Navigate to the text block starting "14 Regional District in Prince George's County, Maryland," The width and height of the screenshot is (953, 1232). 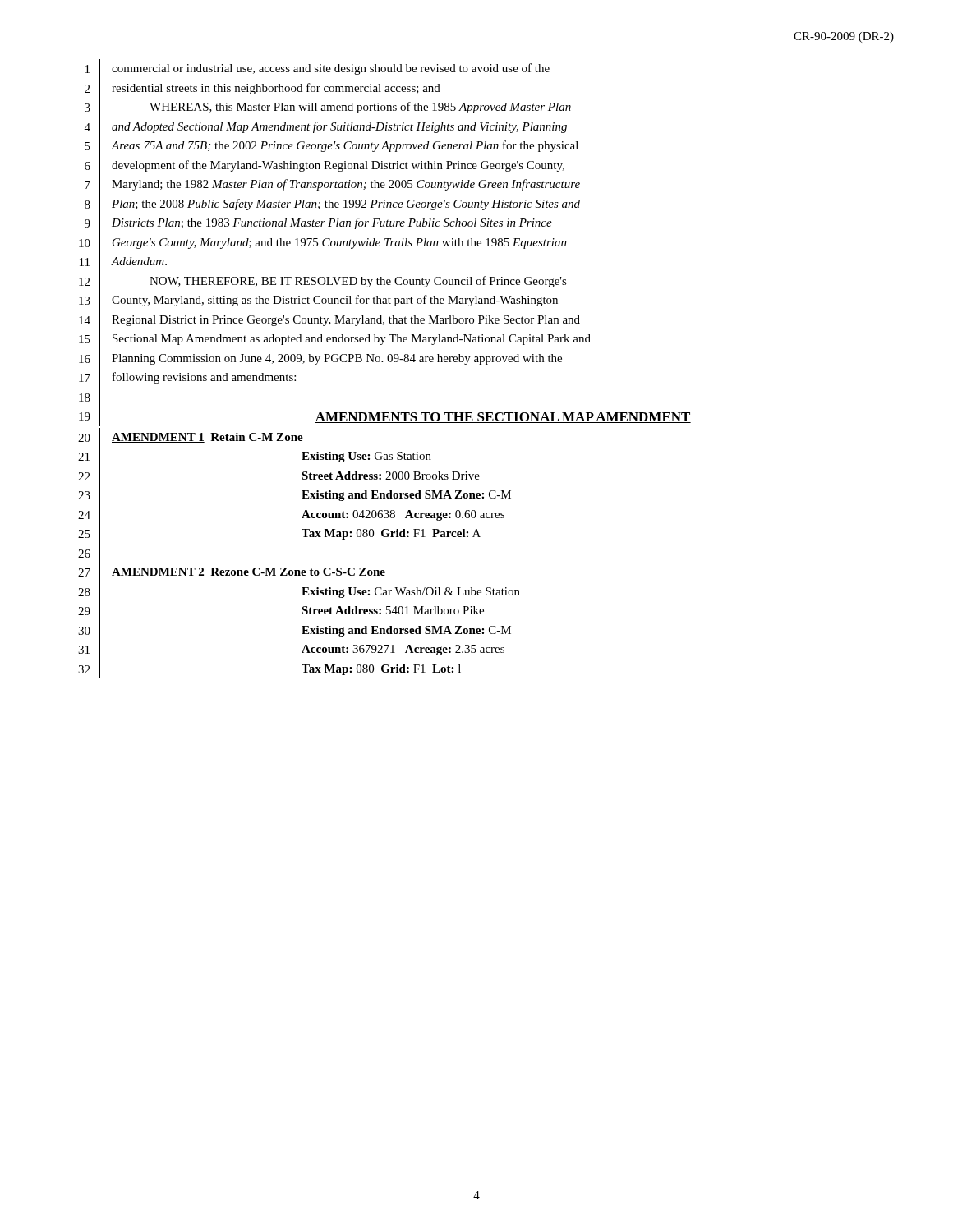pos(476,320)
